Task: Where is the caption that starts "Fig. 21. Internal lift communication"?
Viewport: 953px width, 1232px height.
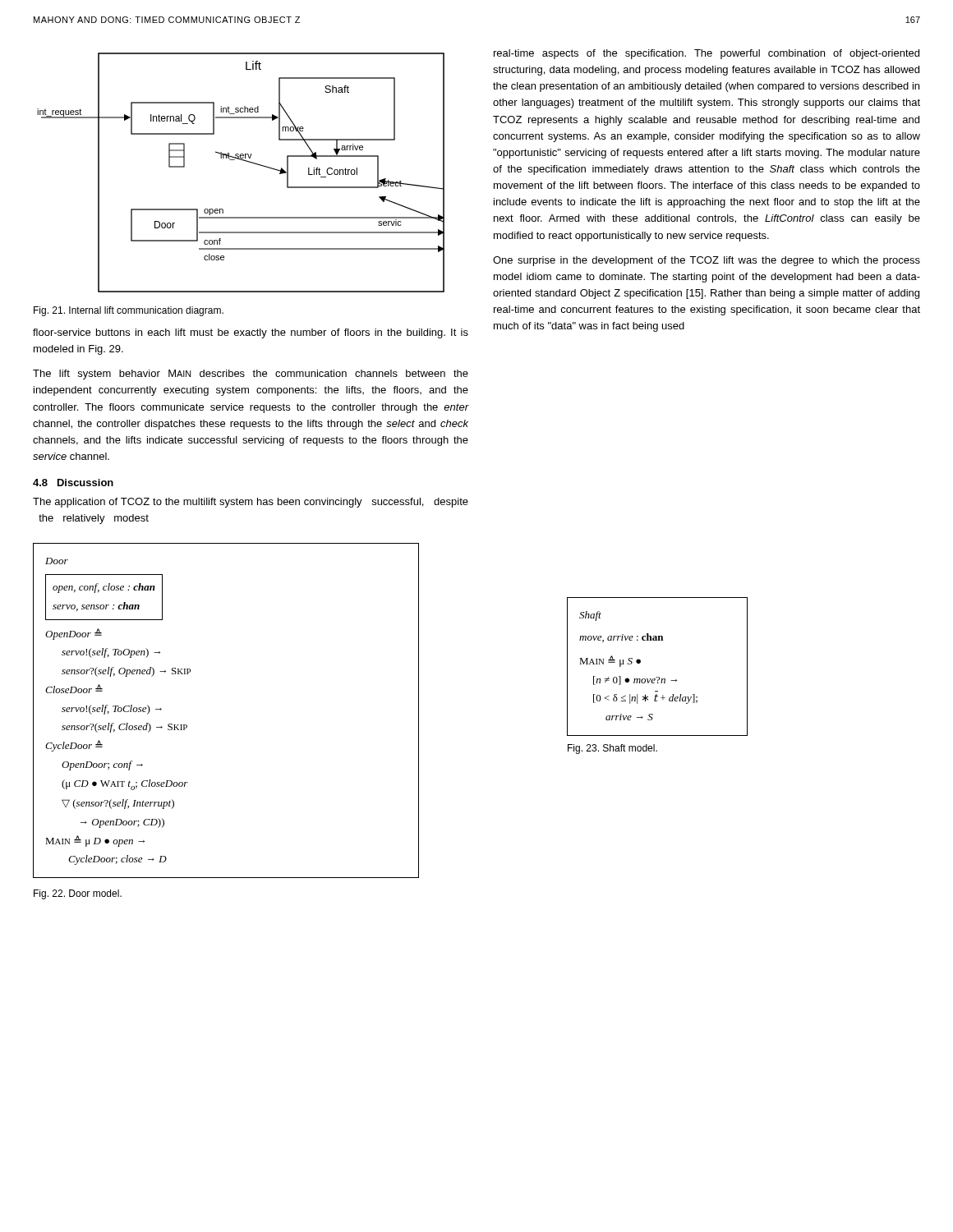Action: click(x=129, y=310)
